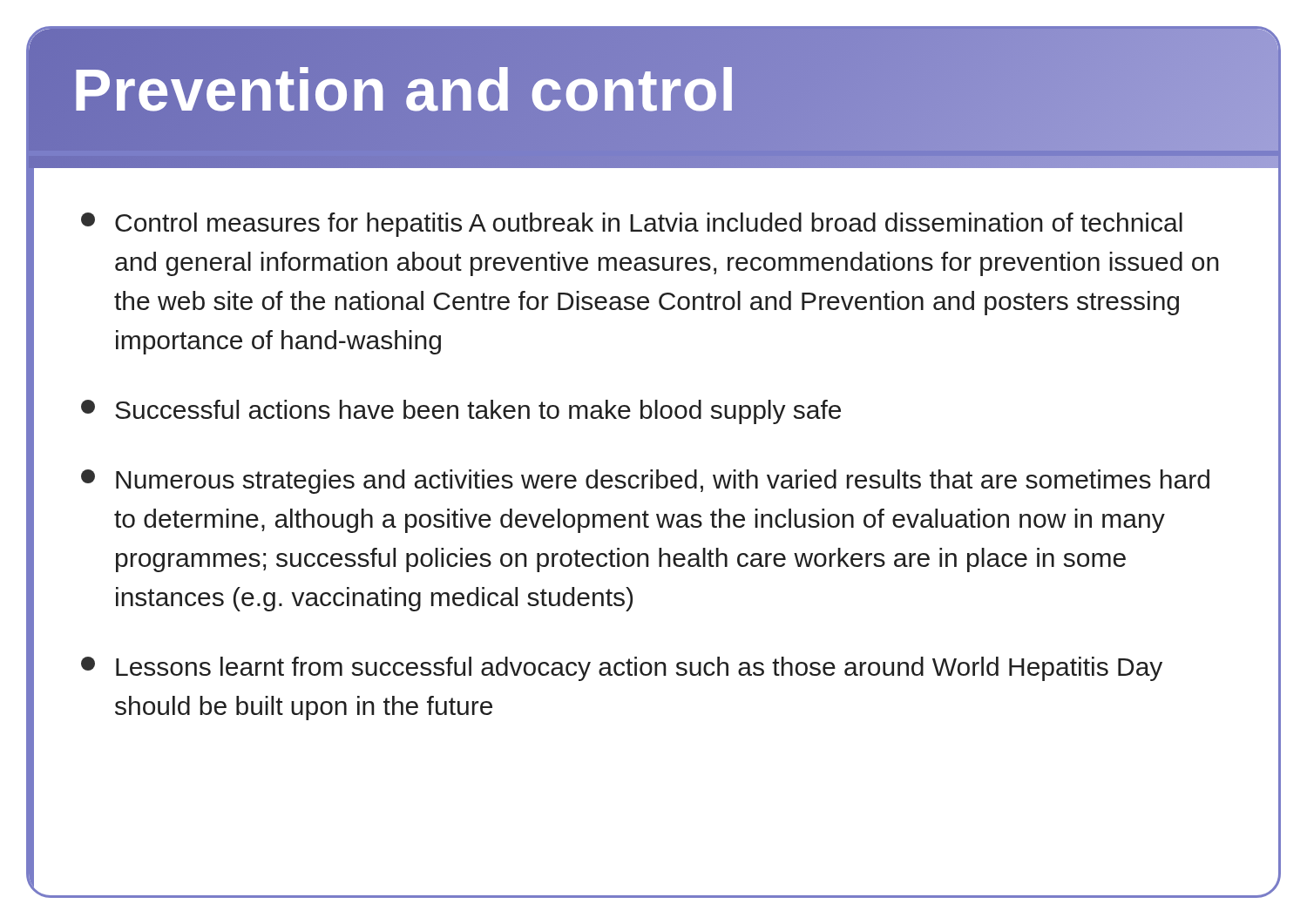This screenshot has width=1307, height=924.
Task: Find the list item that says "Lessons learnt from successful advocacy"
Action: coord(654,686)
